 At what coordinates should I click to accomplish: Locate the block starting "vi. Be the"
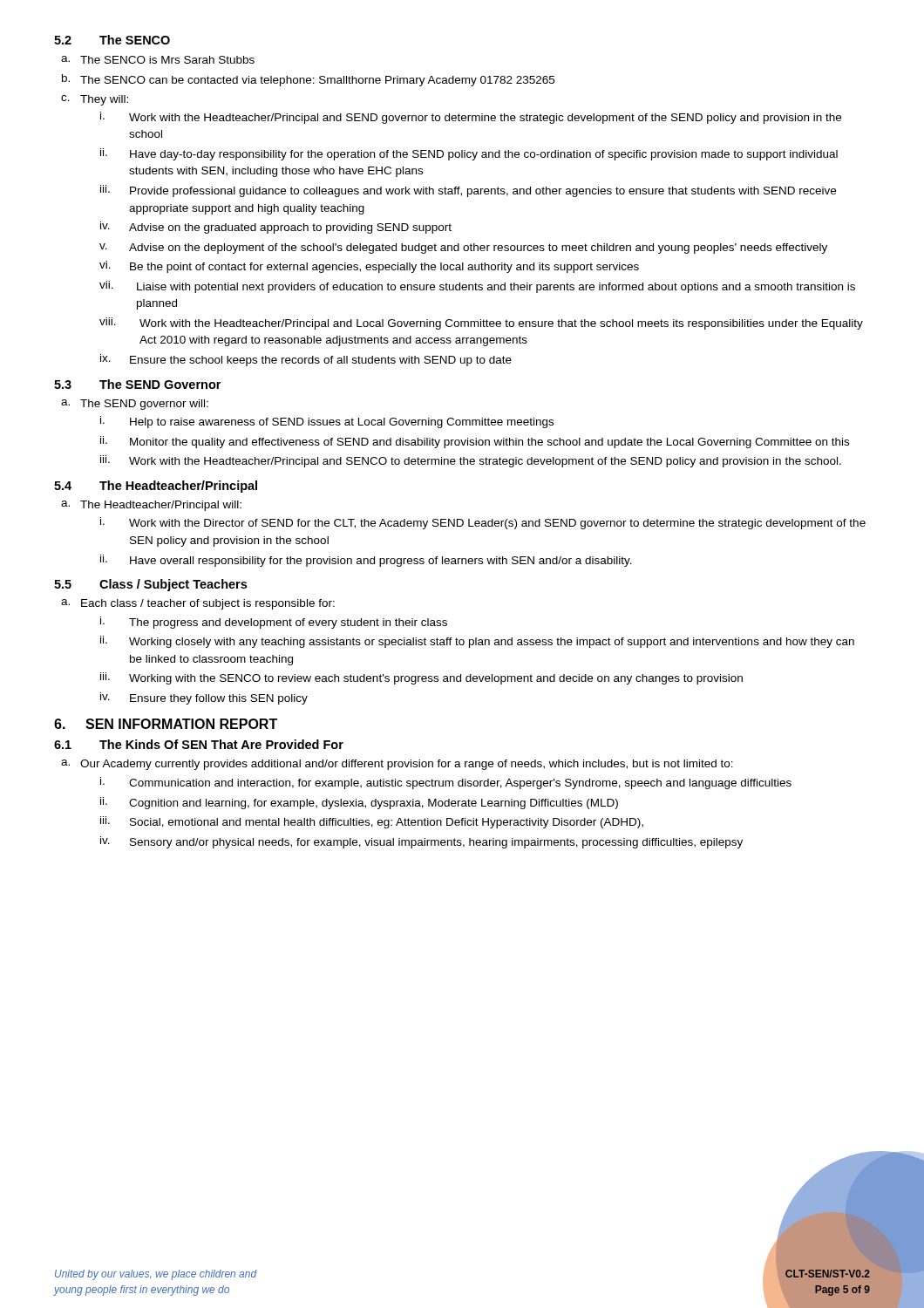[485, 267]
